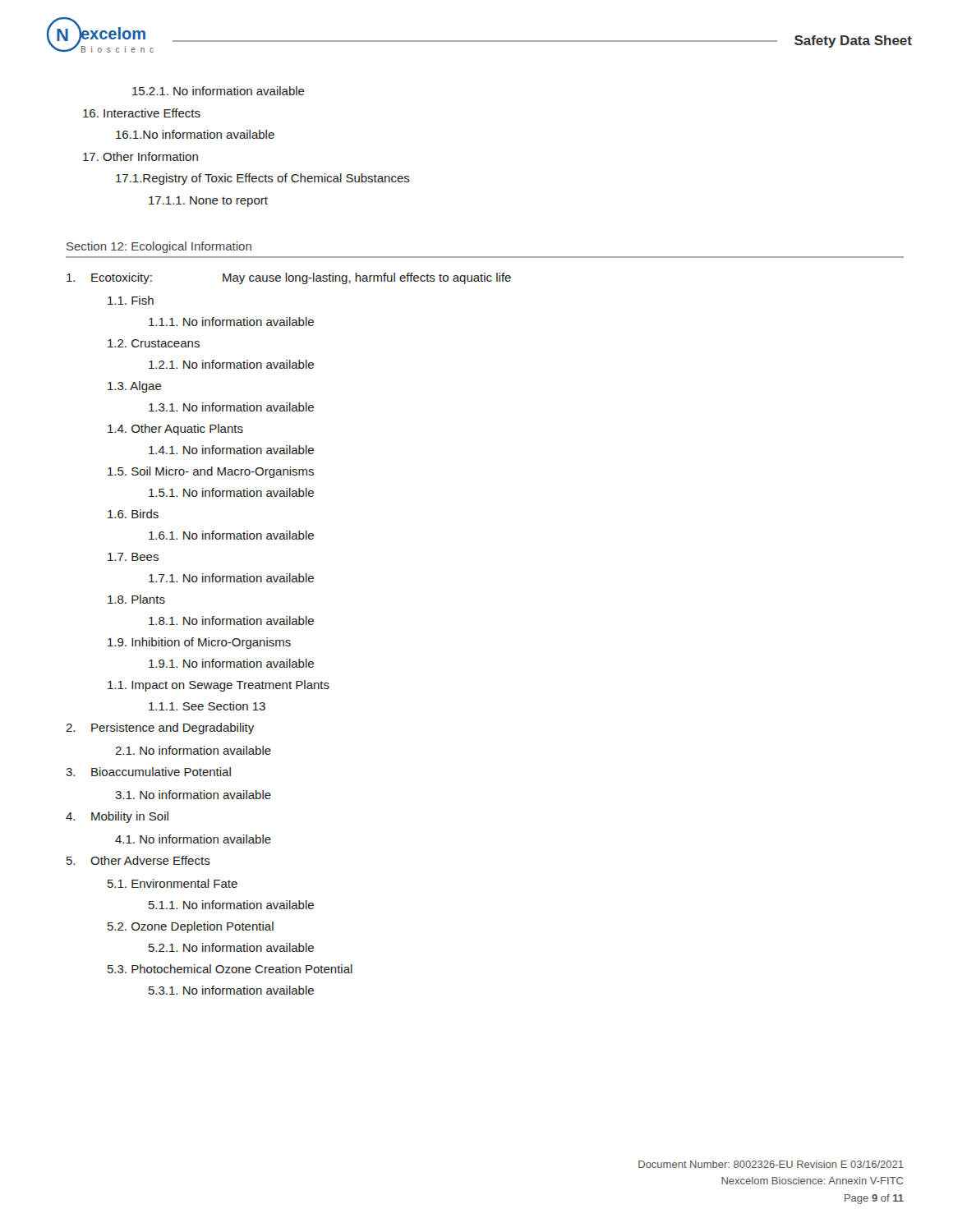The height and width of the screenshot is (1232, 953).
Task: Locate the region starting "8.1. No information available"
Action: (231, 620)
